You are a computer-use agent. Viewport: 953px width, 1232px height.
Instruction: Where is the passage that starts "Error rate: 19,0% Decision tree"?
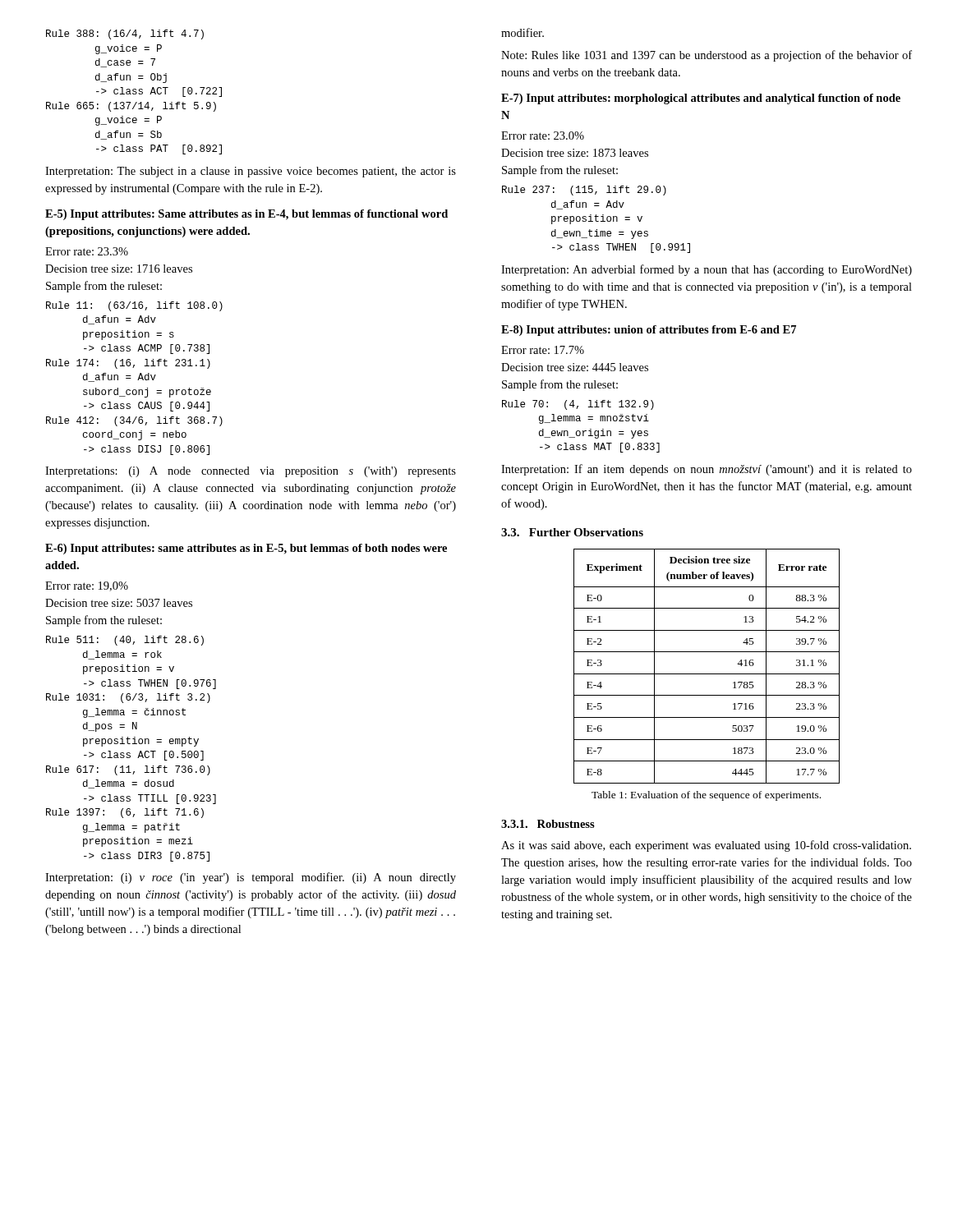[x=87, y=586]
